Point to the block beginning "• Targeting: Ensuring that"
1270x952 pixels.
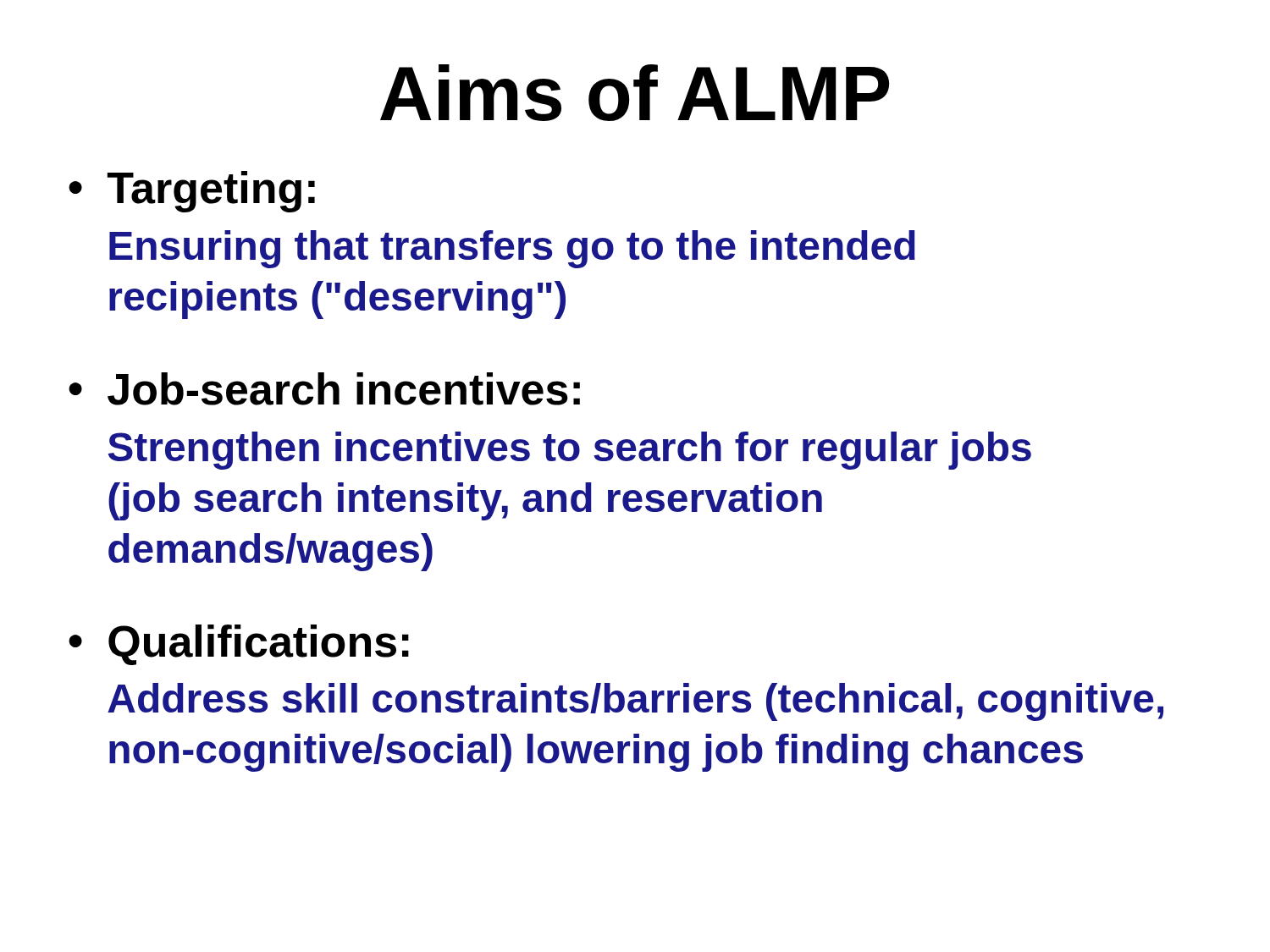click(x=493, y=243)
